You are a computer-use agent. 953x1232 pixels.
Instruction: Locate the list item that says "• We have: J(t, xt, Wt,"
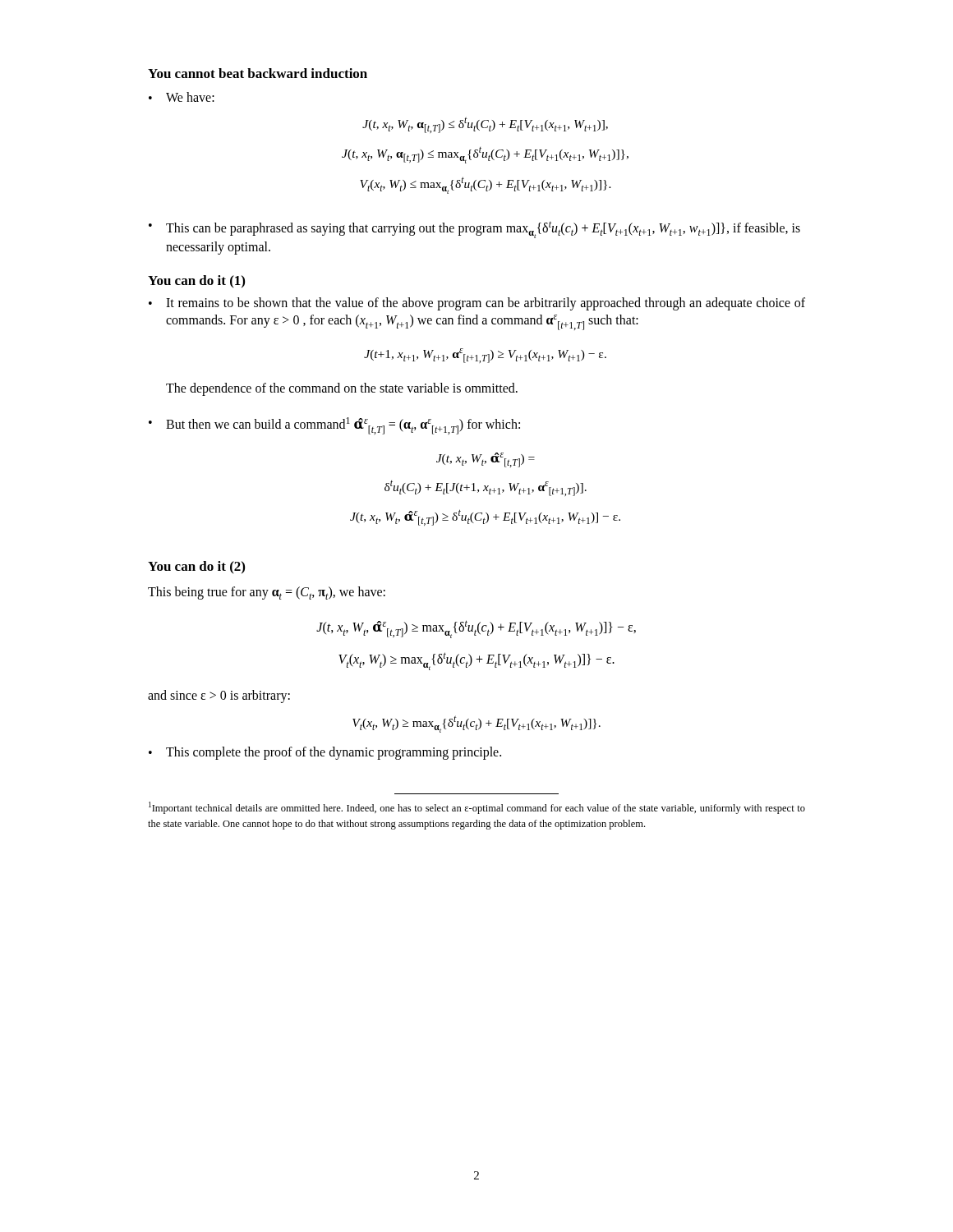(476, 149)
